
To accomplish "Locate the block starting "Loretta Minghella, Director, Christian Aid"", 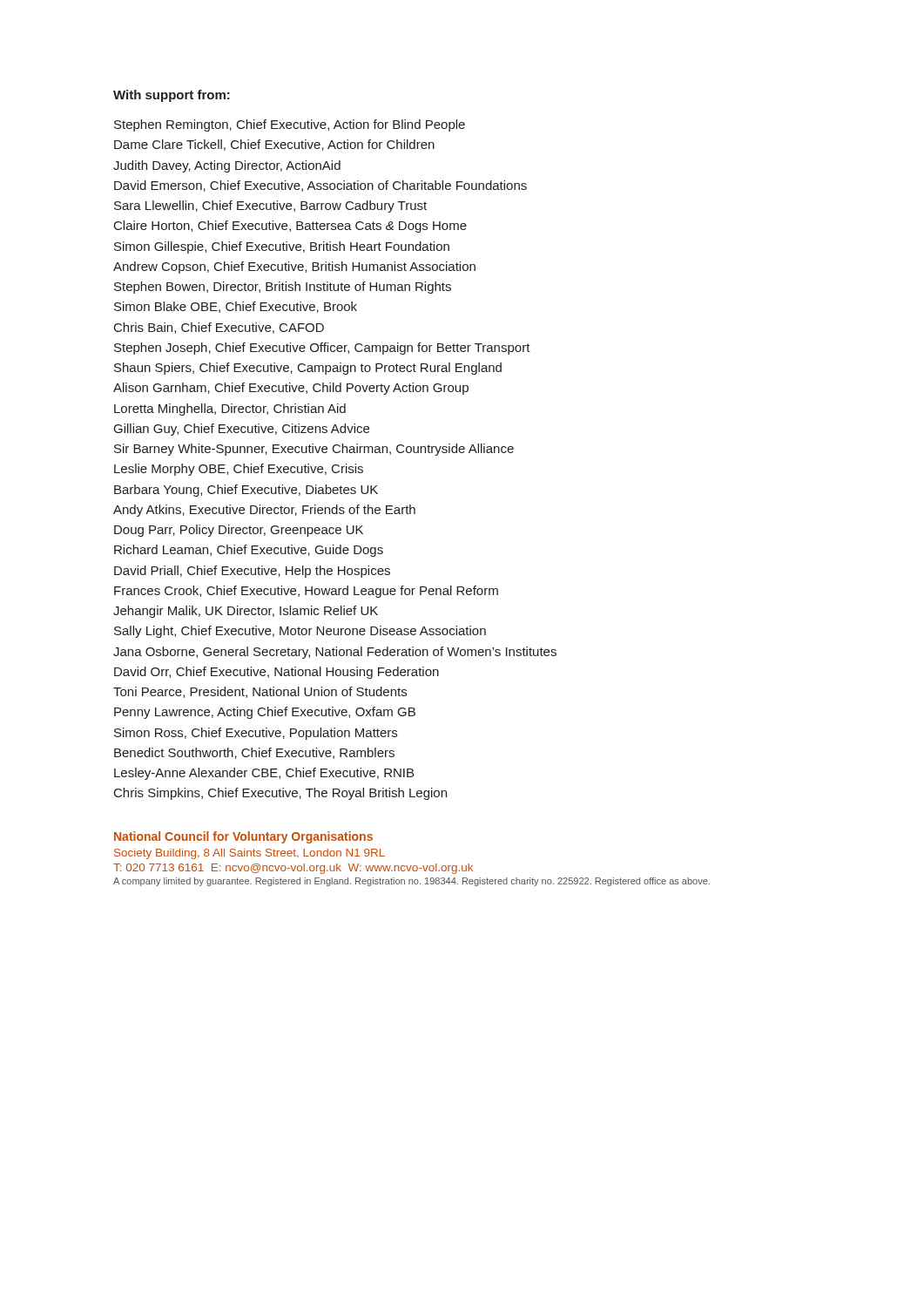I will coord(230,408).
